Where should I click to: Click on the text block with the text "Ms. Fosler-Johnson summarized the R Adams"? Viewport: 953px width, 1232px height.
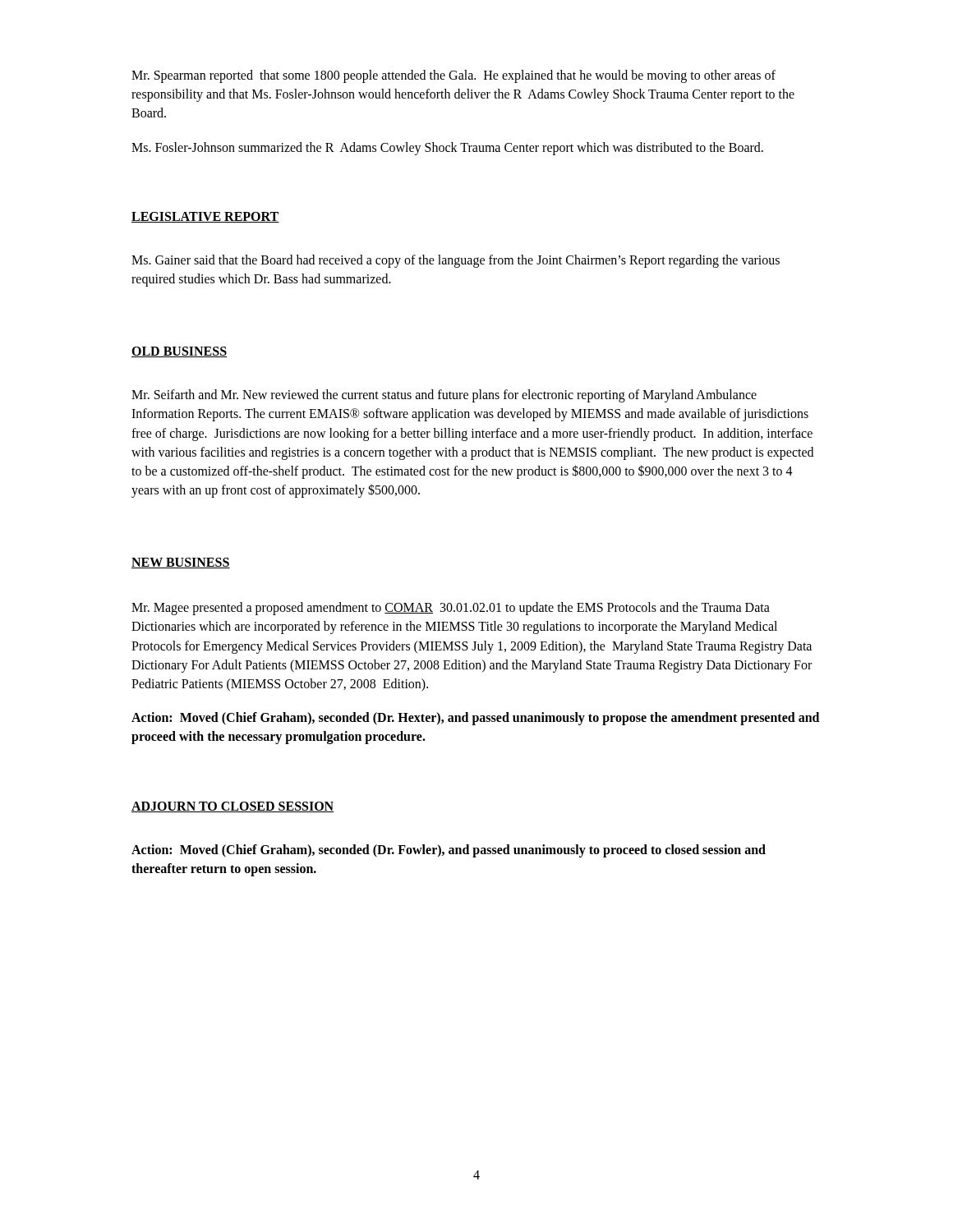coord(448,147)
